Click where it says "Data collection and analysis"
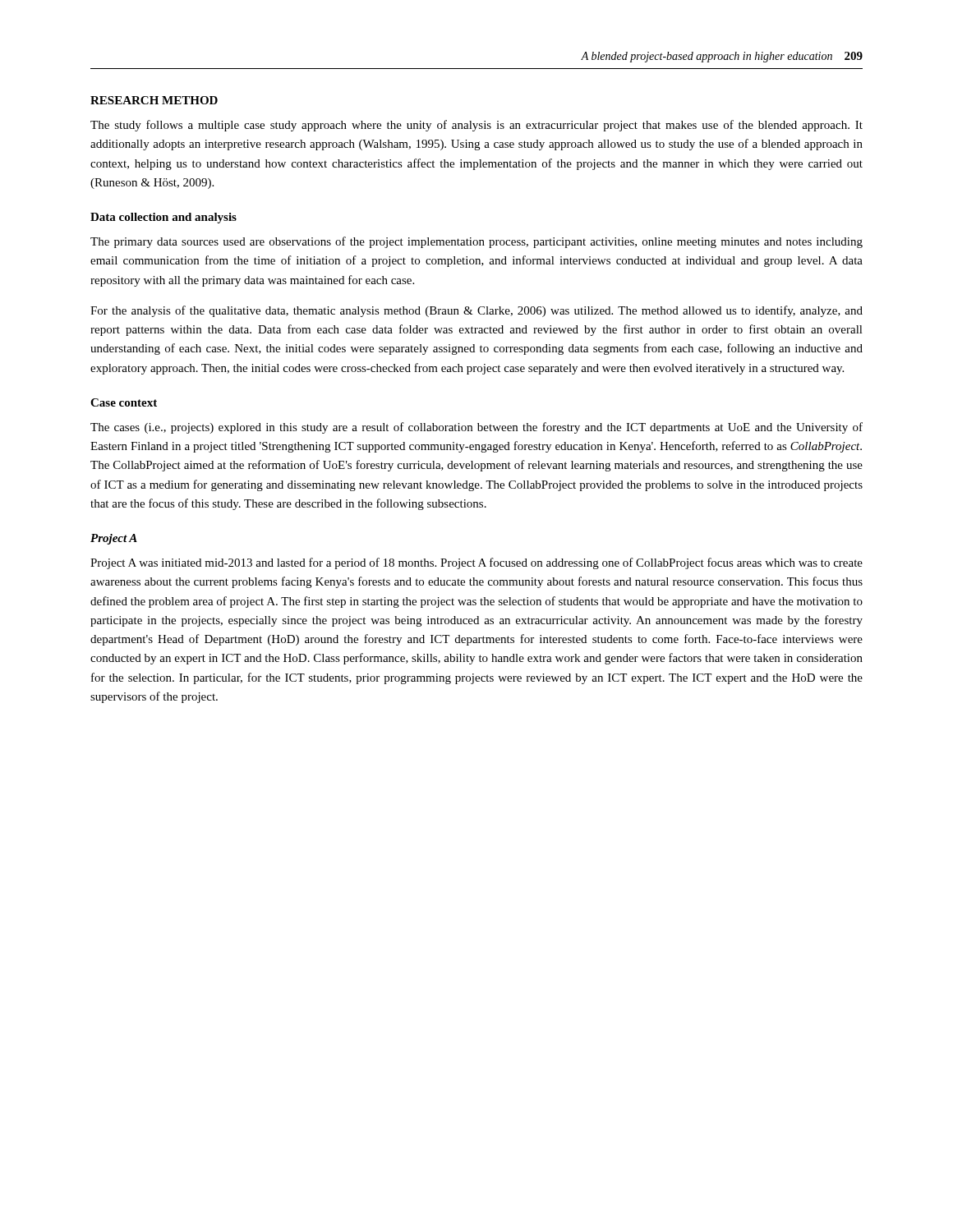Image resolution: width=953 pixels, height=1232 pixels. (x=163, y=217)
